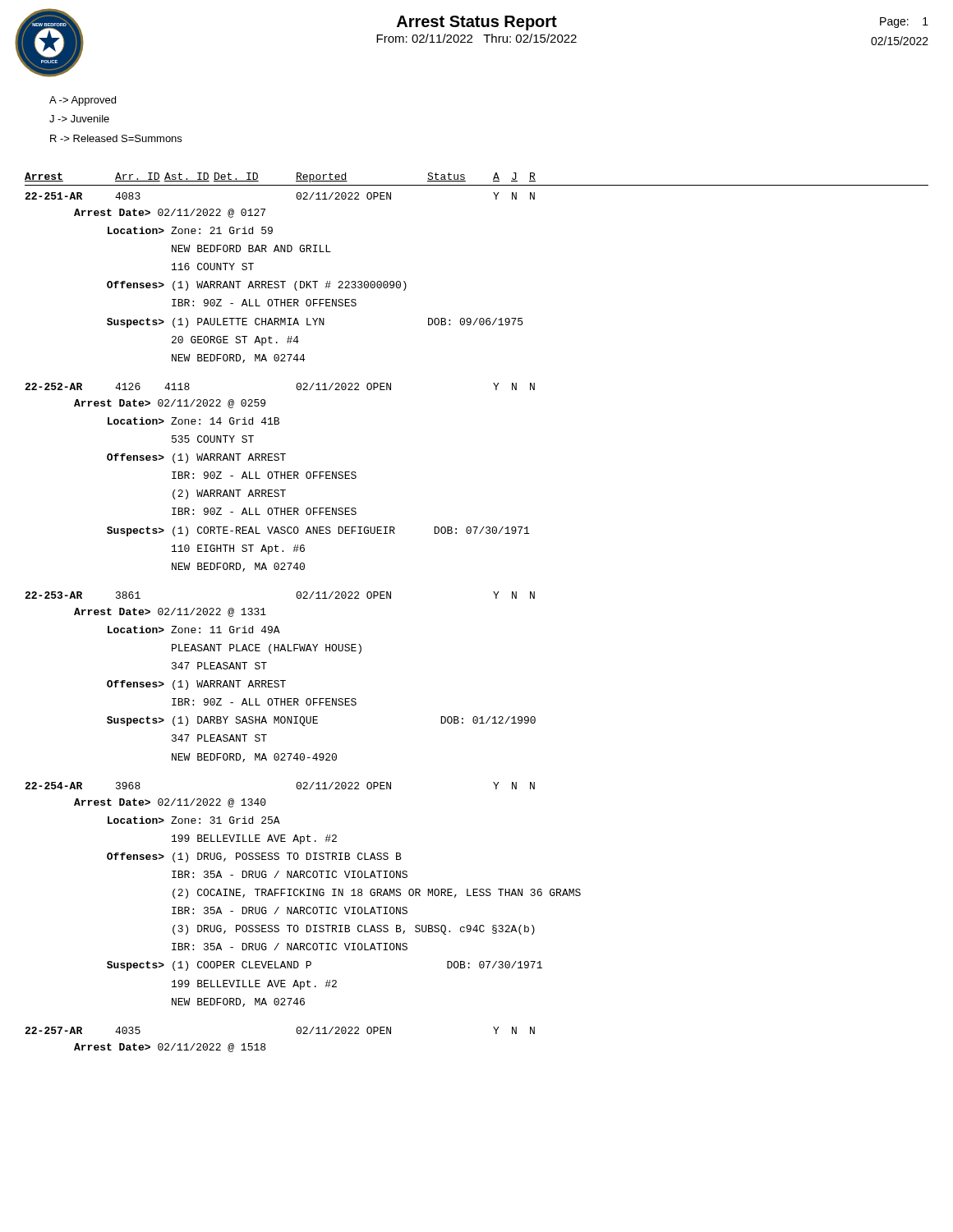
Task: Find the table that mentions "22-254-AR 3968 02/11/2022 OPEN"
Action: click(476, 896)
